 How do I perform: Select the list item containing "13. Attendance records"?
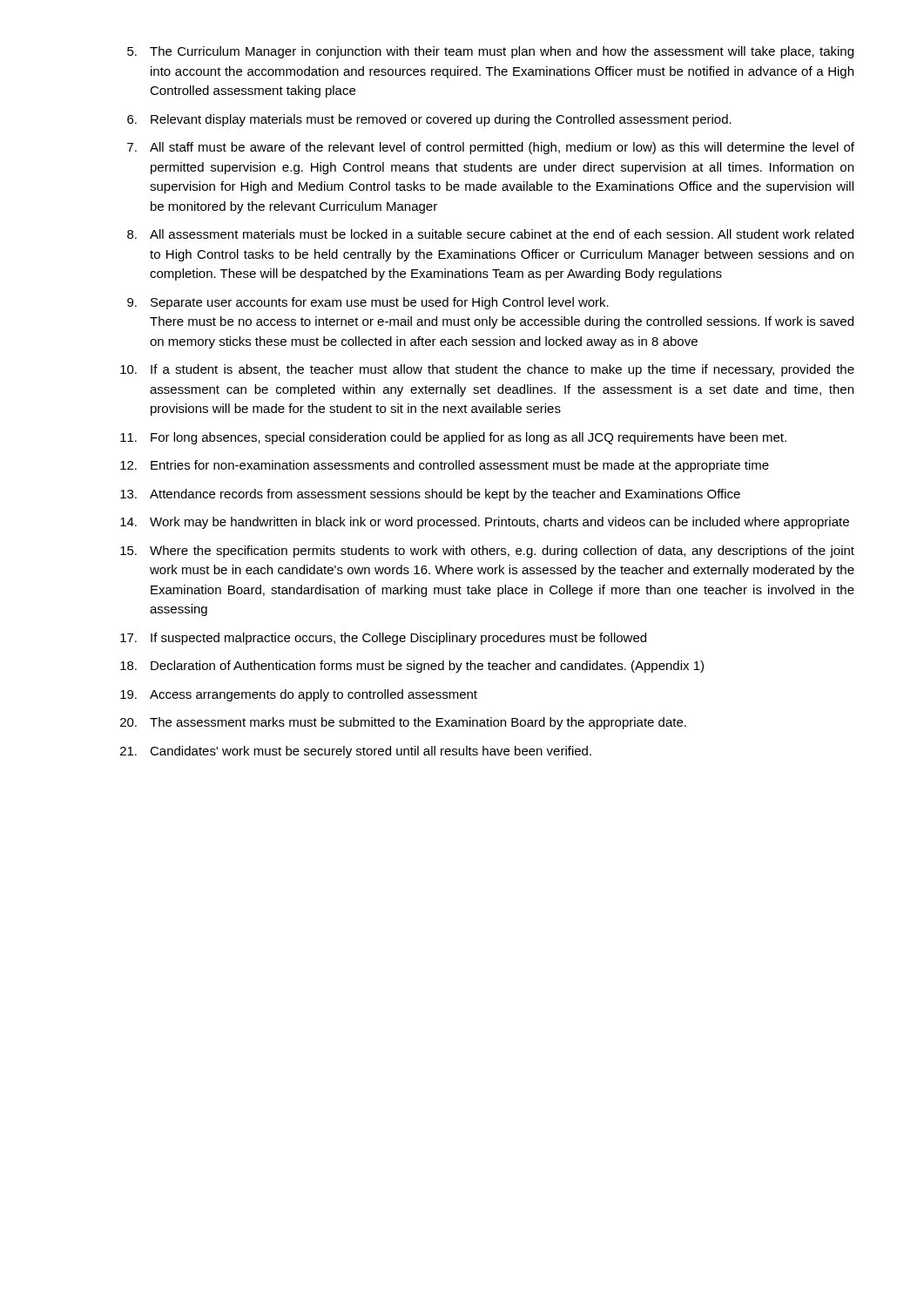[x=479, y=494]
